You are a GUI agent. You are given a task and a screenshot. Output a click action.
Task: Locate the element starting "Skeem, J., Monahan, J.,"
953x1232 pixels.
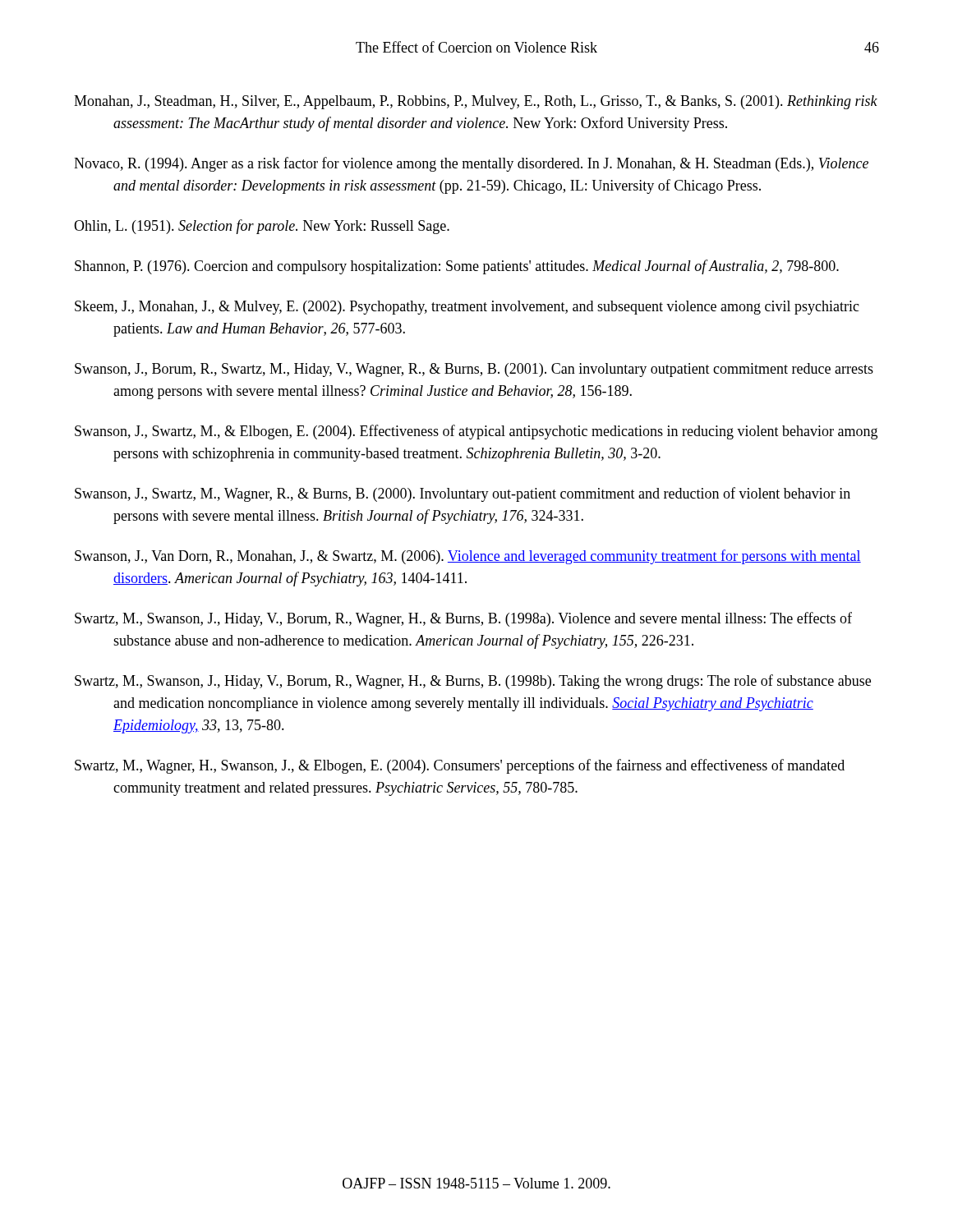(x=467, y=317)
